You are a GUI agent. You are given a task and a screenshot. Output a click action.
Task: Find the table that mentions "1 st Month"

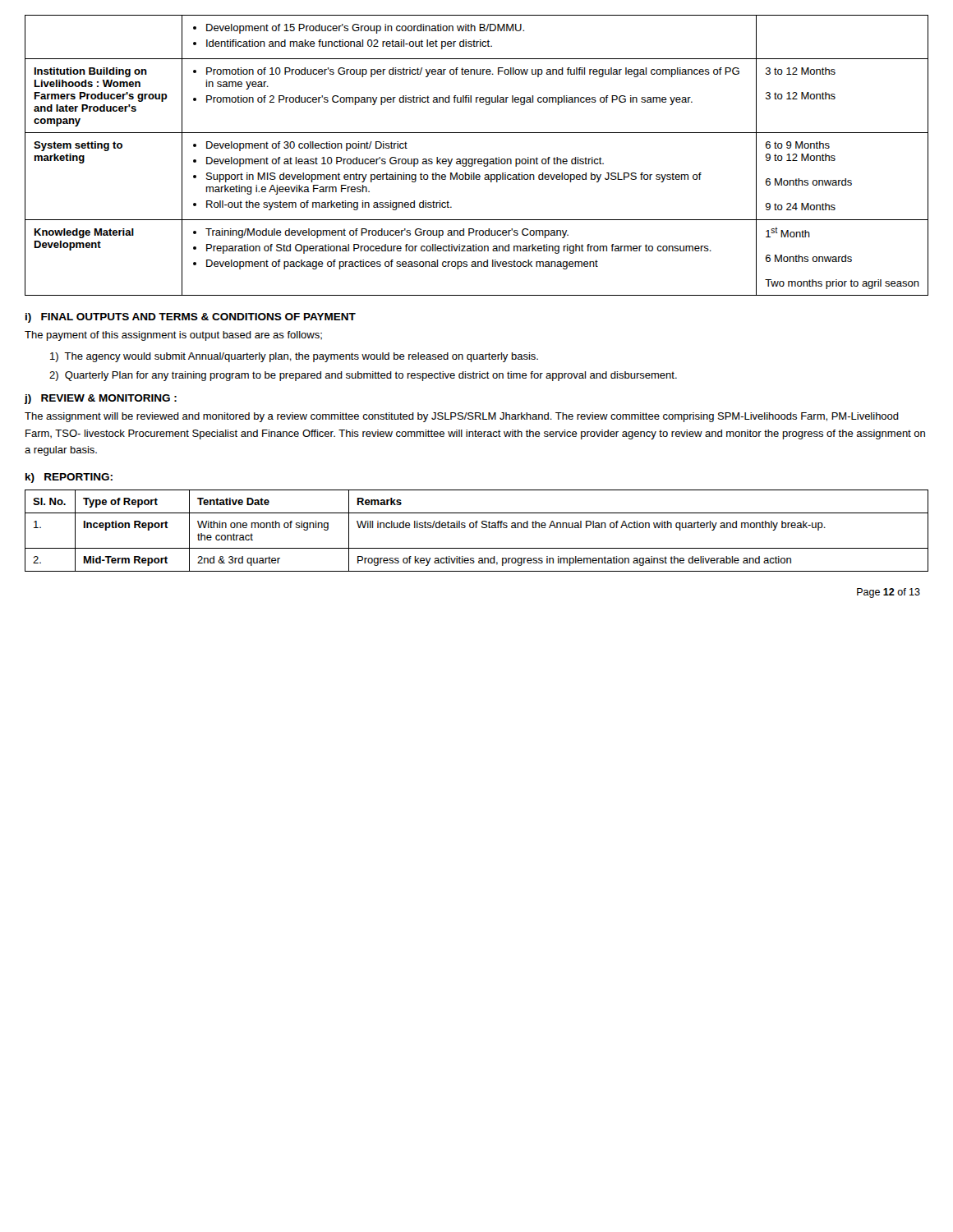[476, 155]
